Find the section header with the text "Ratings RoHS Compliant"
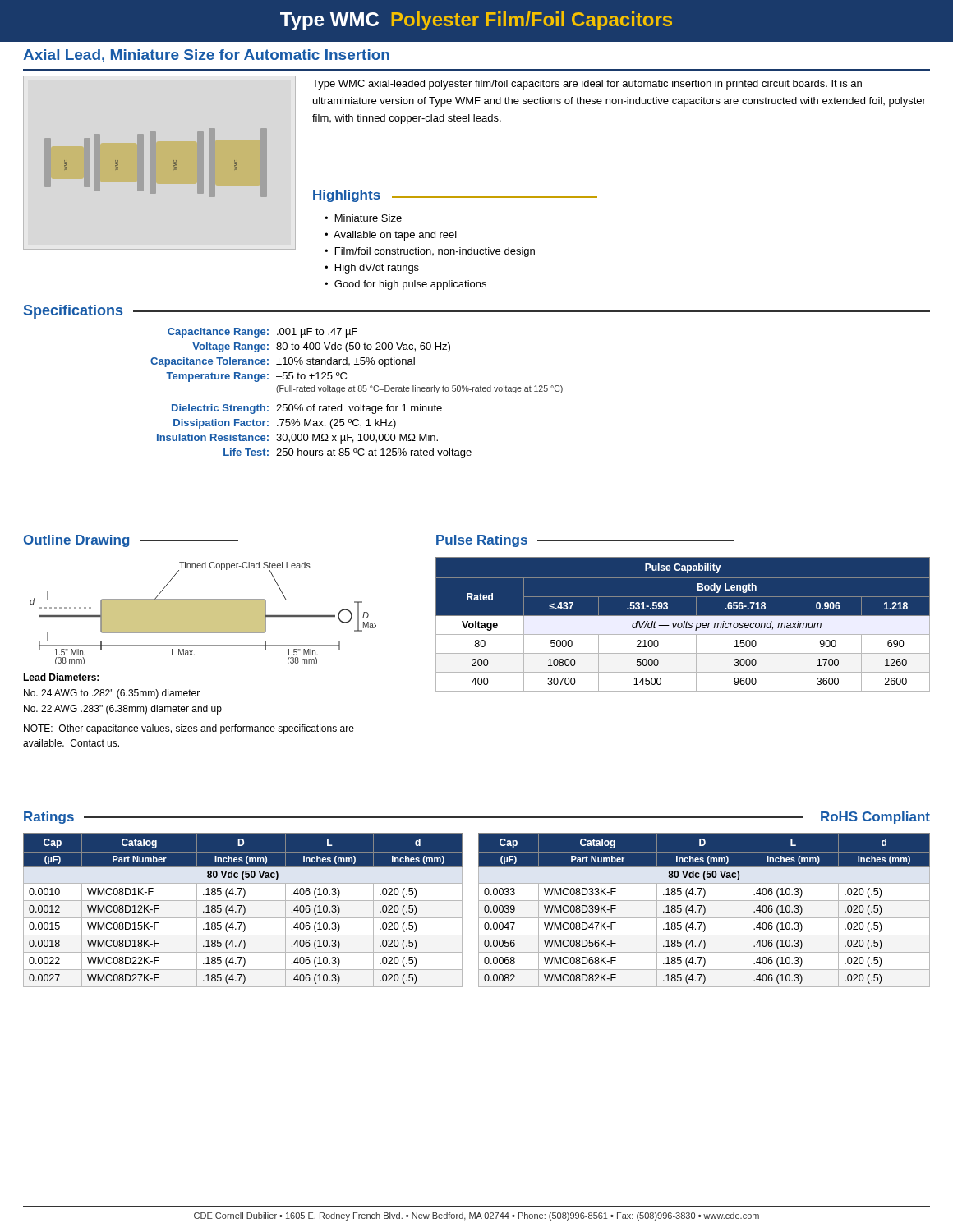 click(476, 817)
